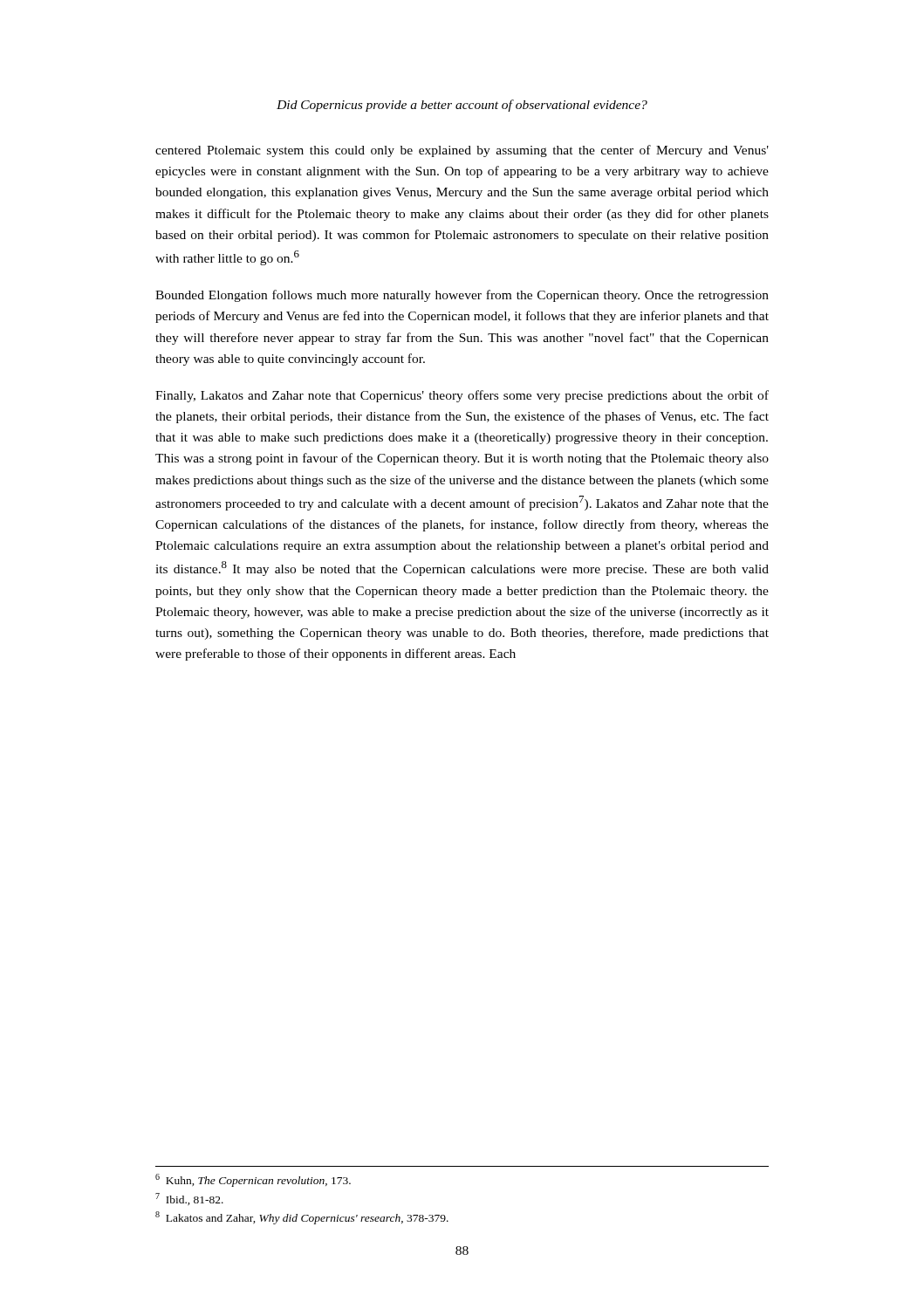Locate the block of text that opens with "Bounded Elongation follows much more naturally however from"
The width and height of the screenshot is (924, 1309).
[462, 326]
